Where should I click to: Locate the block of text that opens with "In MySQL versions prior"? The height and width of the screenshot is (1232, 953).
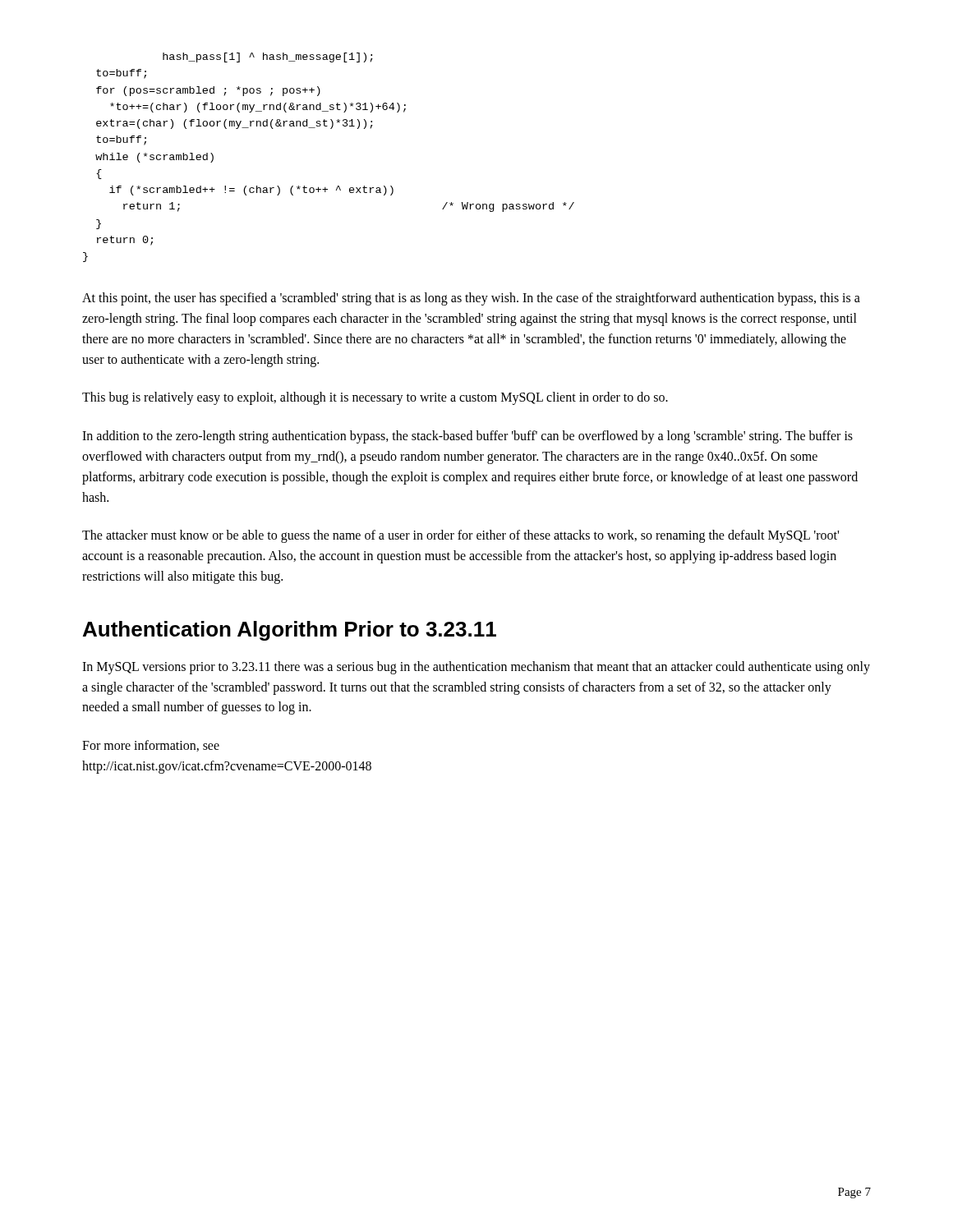(x=476, y=687)
